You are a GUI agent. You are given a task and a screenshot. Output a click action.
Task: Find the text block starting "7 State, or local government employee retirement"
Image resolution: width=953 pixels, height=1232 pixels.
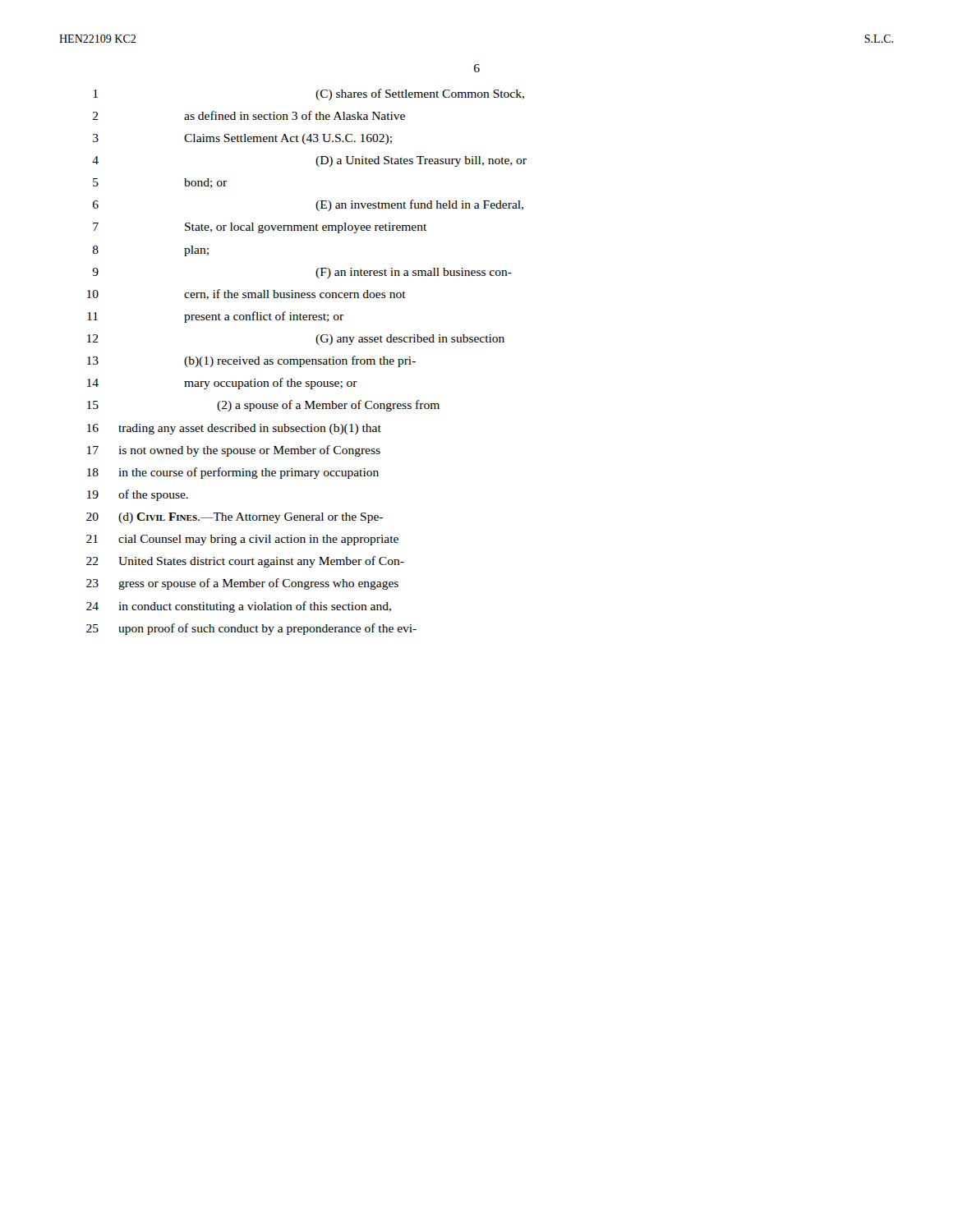(260, 228)
